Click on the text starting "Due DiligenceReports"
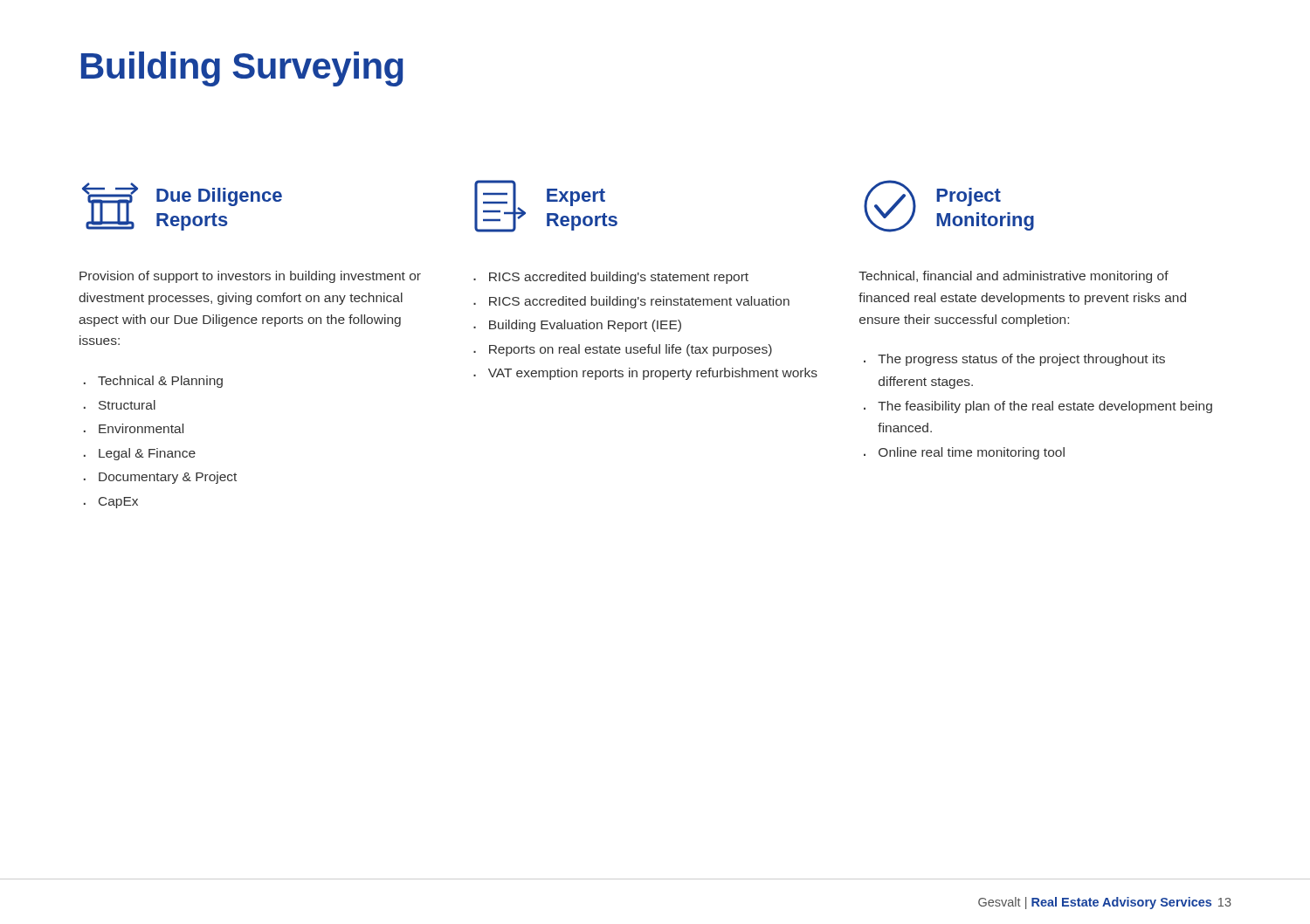This screenshot has height=924, width=1310. [x=219, y=207]
